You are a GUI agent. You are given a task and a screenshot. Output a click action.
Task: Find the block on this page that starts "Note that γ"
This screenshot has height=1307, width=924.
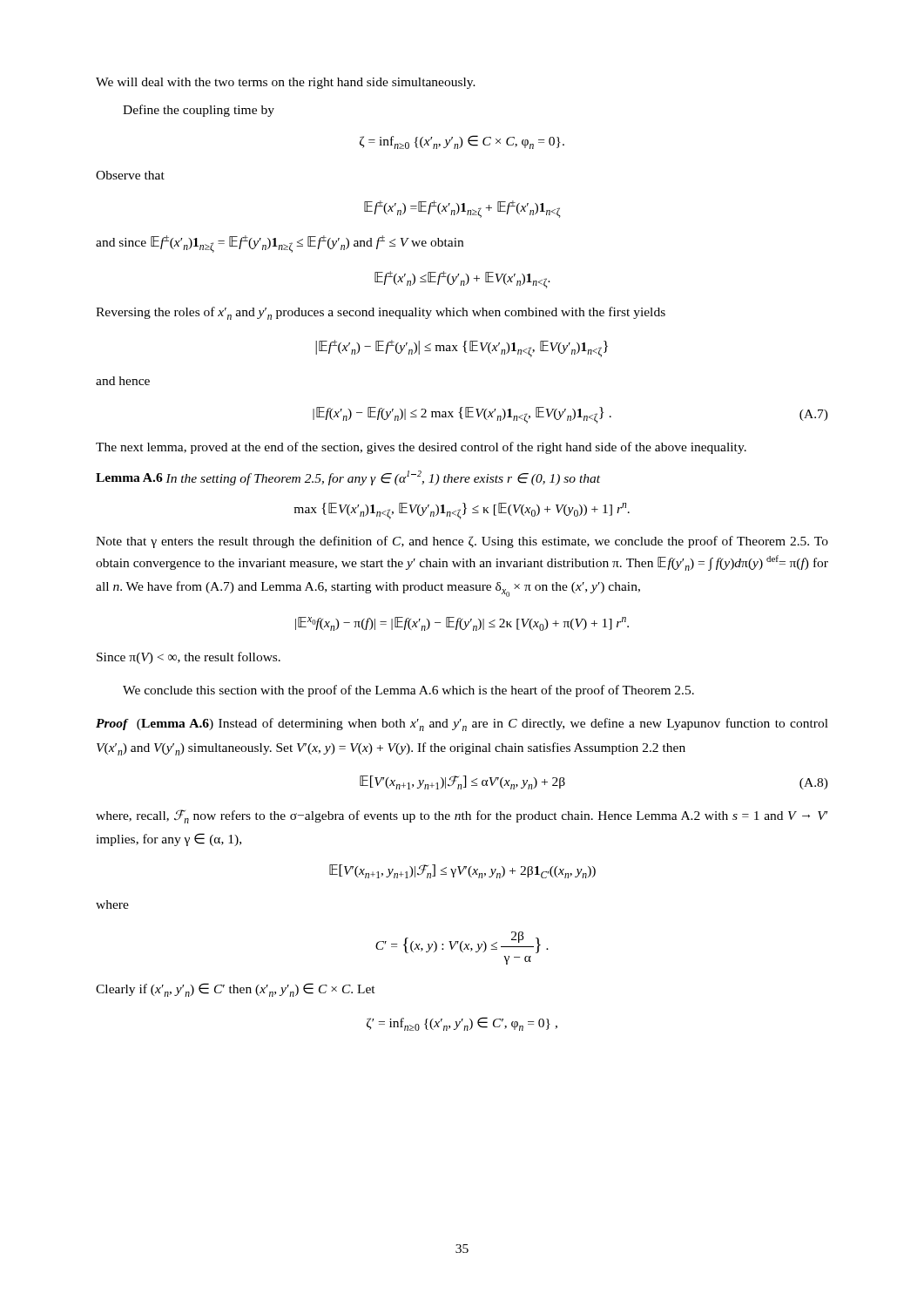tap(462, 566)
